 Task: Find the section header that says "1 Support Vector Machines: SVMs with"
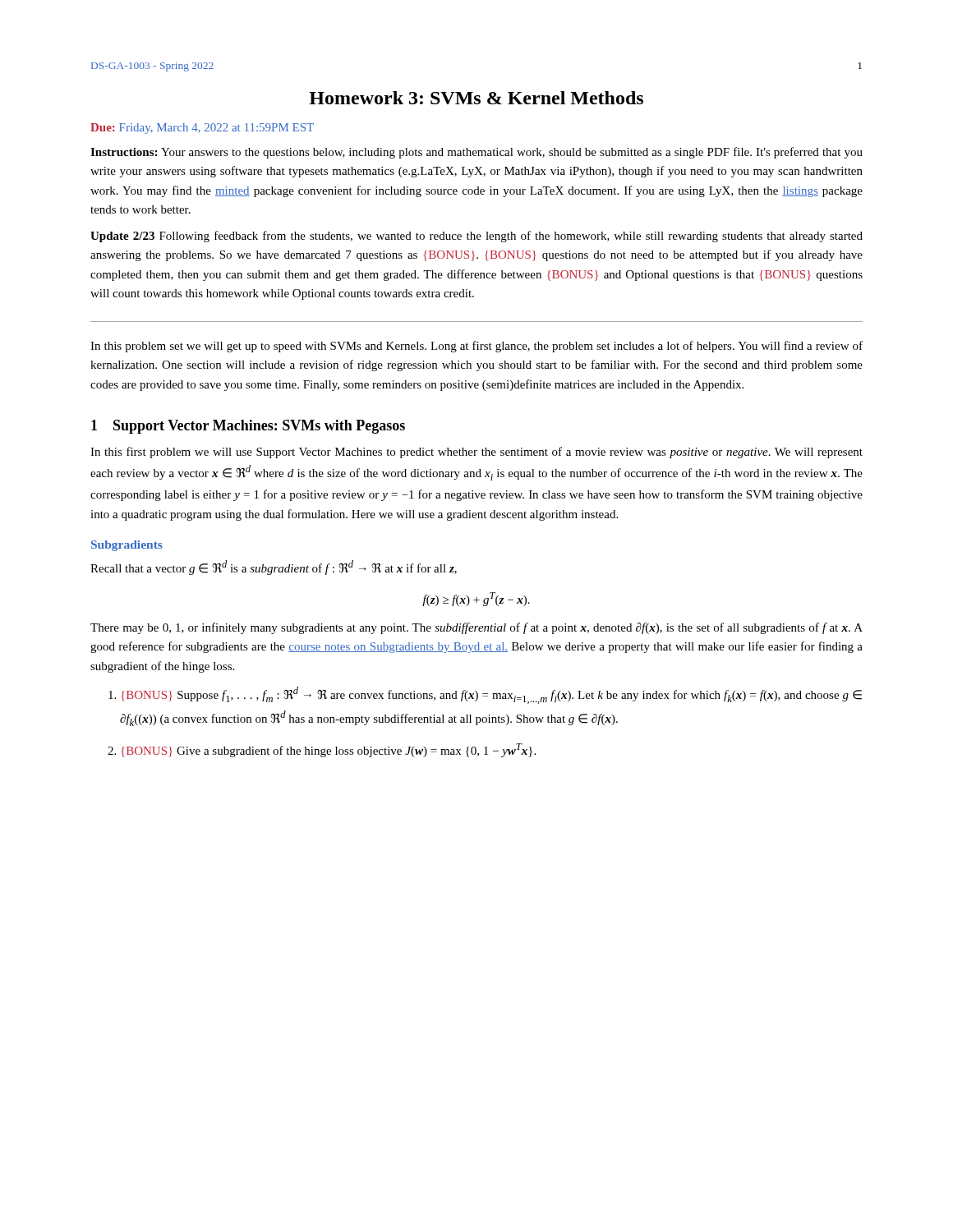(x=248, y=427)
